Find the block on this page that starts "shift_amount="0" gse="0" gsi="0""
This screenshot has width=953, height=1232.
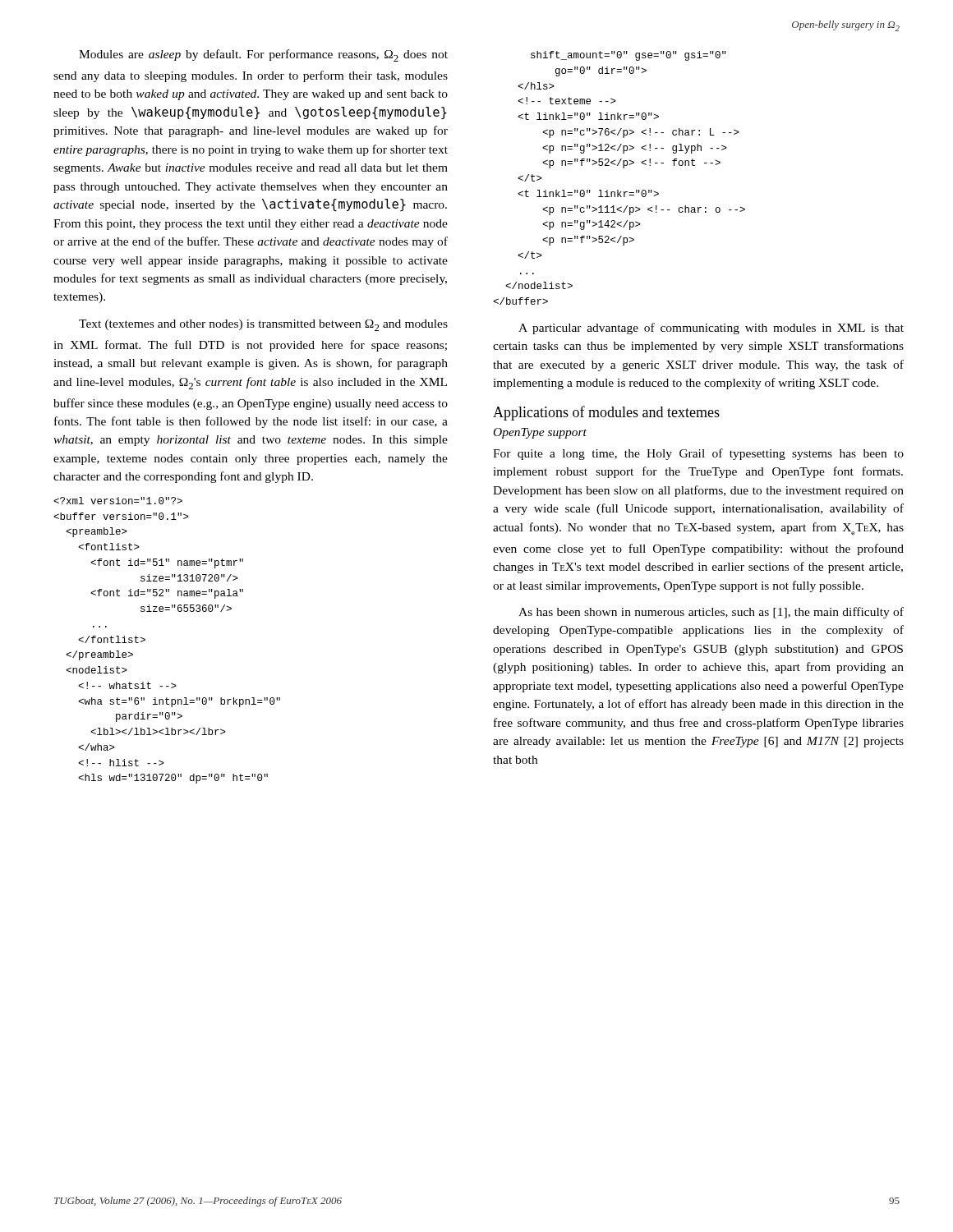(619, 179)
